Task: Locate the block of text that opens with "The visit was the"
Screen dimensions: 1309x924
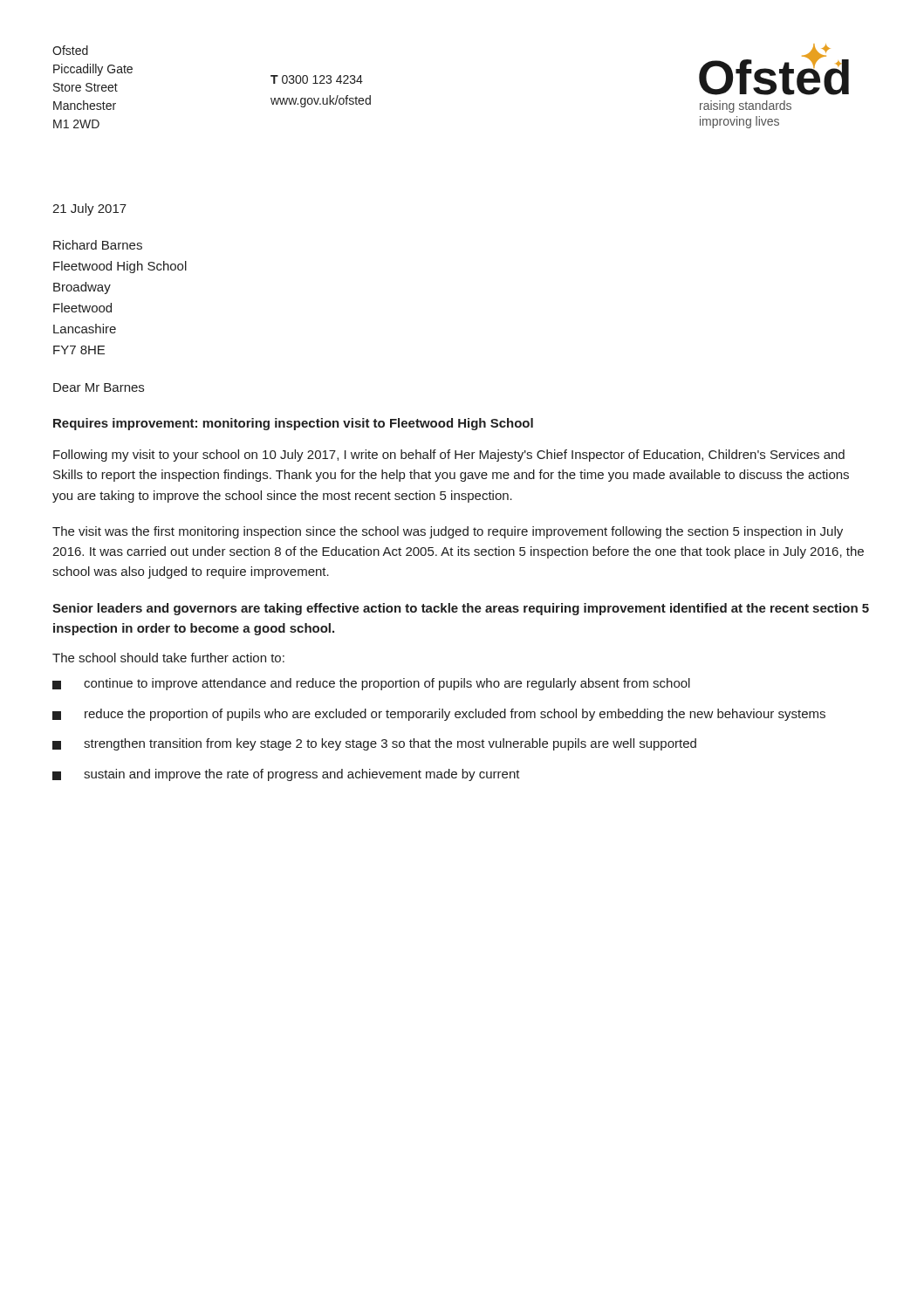Action: (x=458, y=551)
